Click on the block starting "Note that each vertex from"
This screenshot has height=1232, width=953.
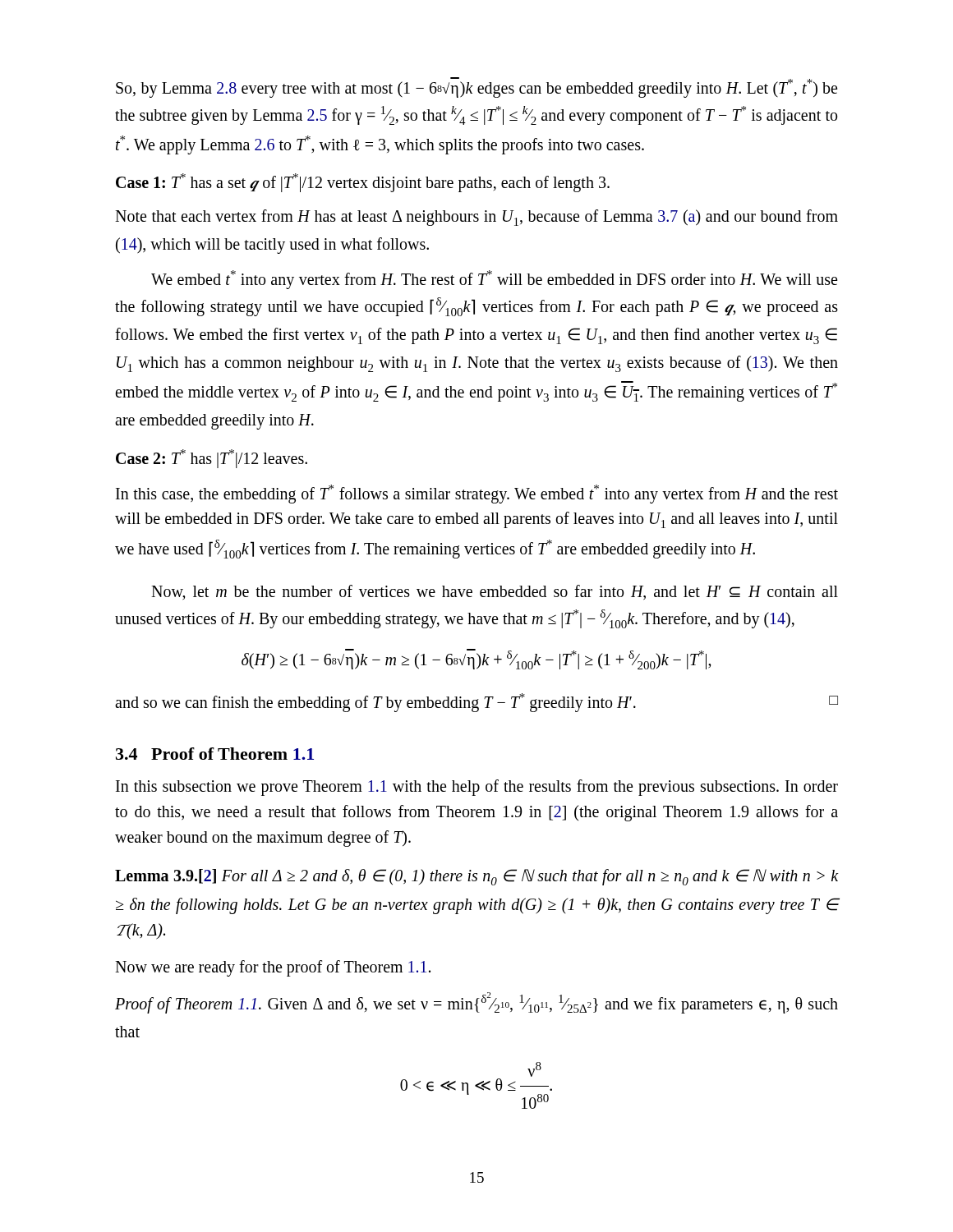tap(476, 230)
